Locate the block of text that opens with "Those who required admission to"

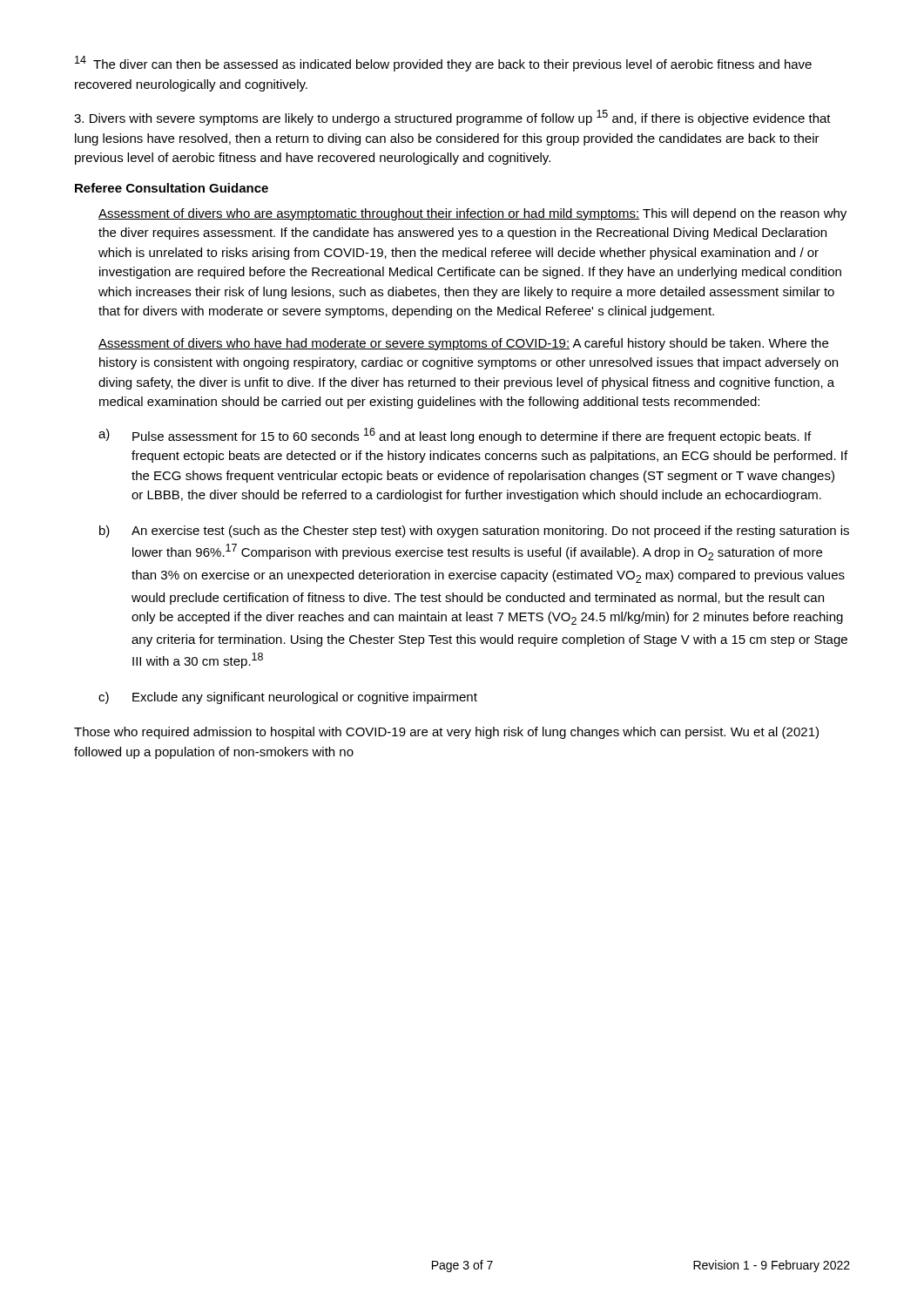click(x=447, y=742)
